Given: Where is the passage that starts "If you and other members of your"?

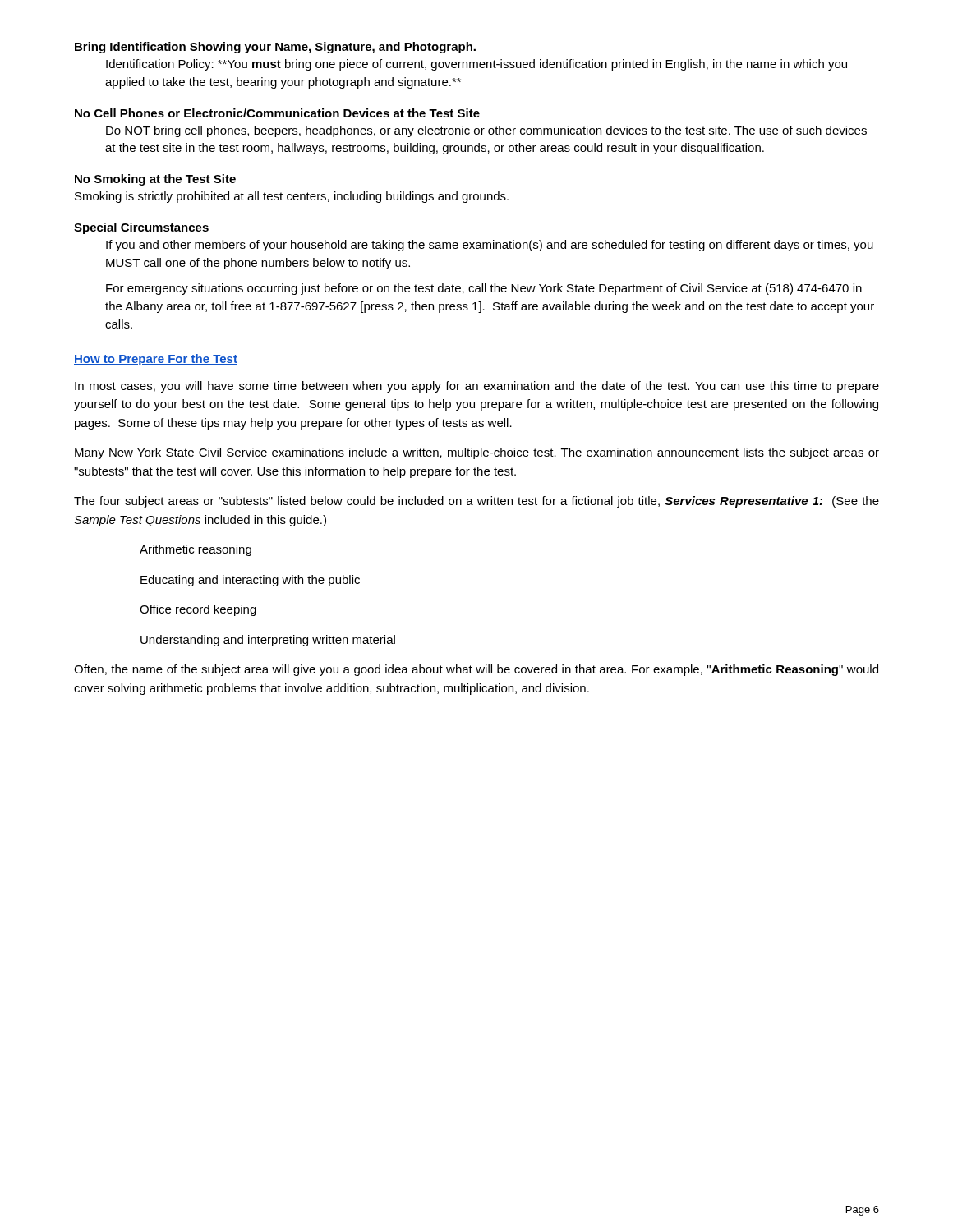Looking at the screenshot, I should 489,253.
